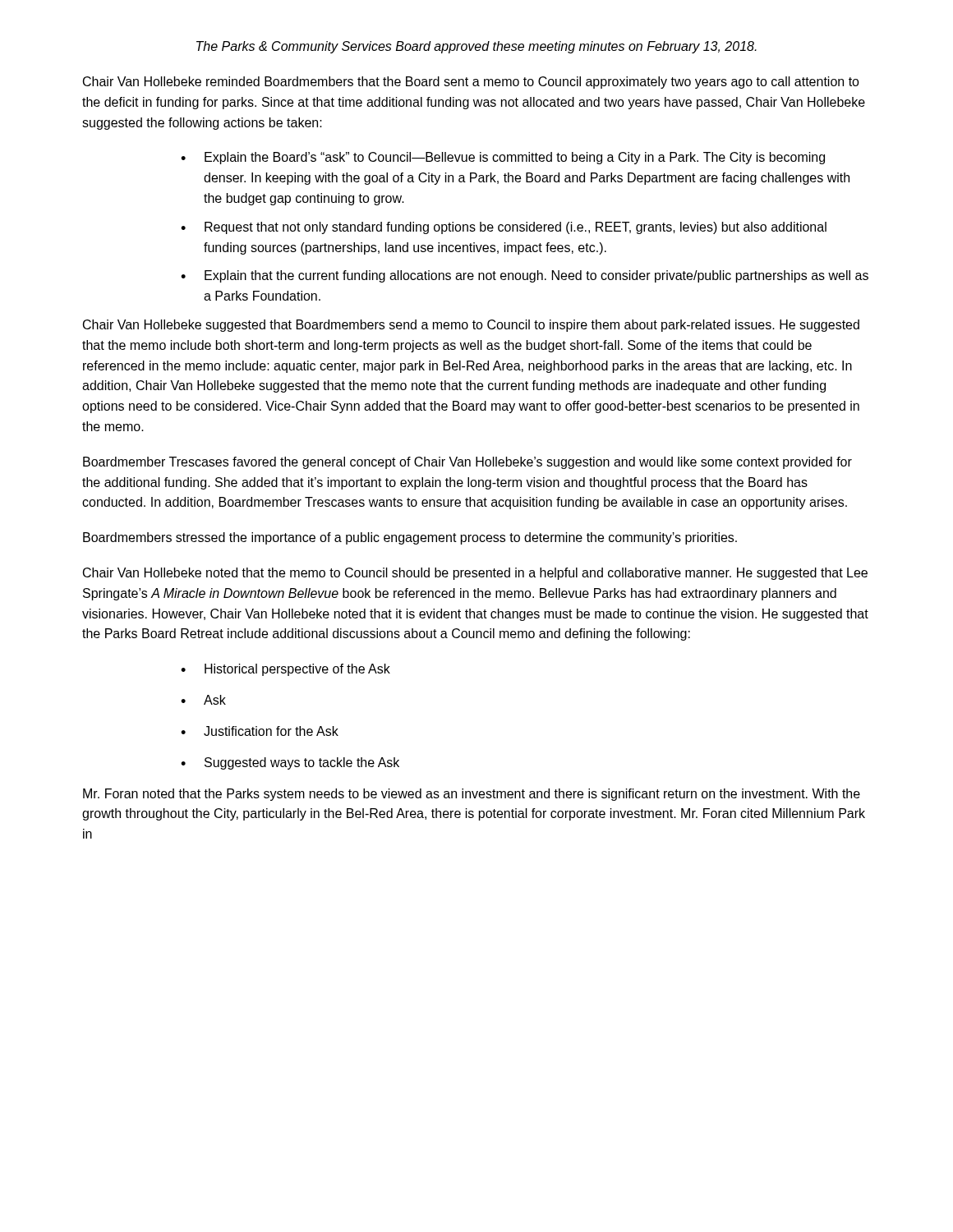The image size is (953, 1232).
Task: Find the text starting "• Justification for the Ask"
Action: [x=260, y=733]
